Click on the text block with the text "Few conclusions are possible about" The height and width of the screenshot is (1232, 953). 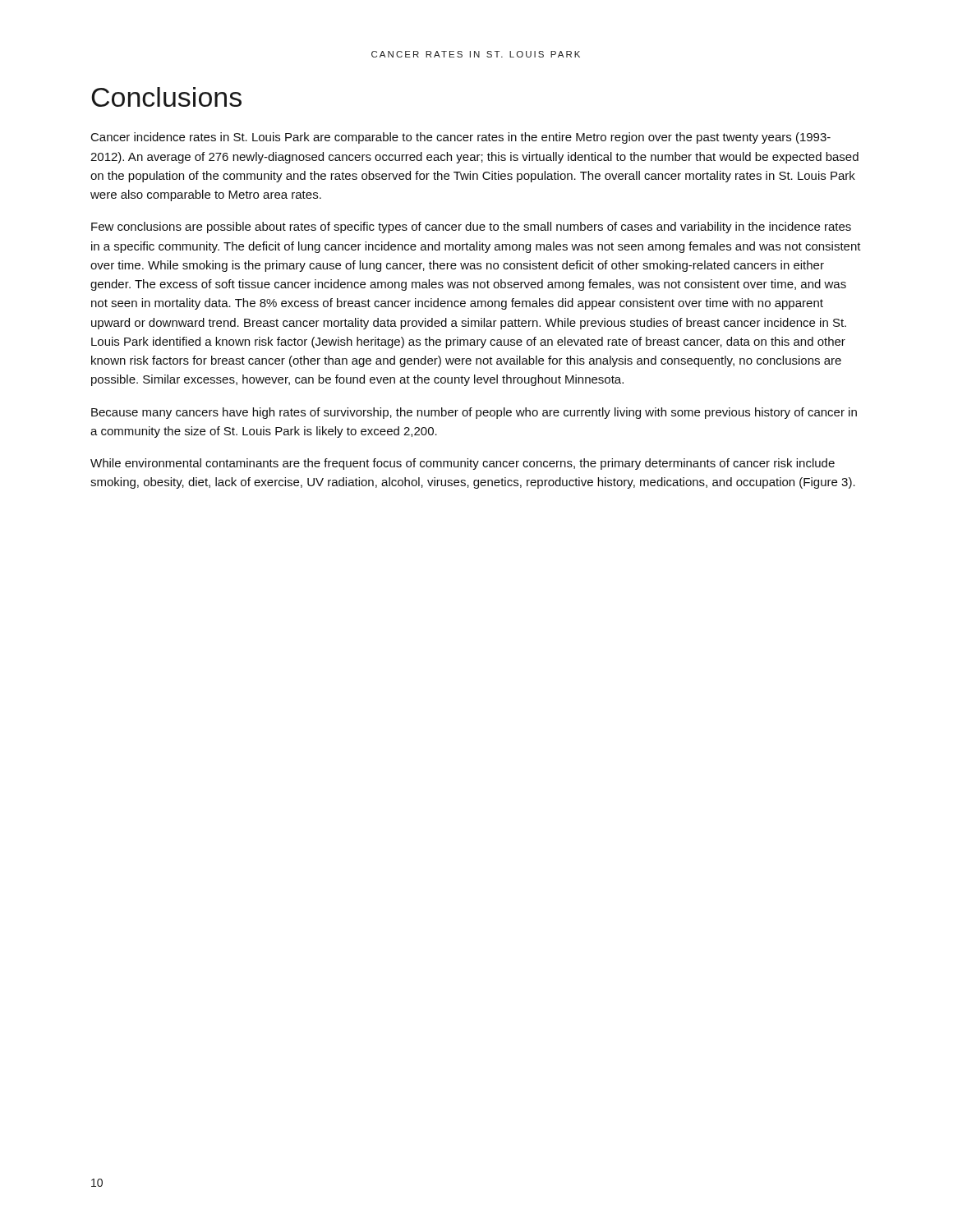(475, 303)
